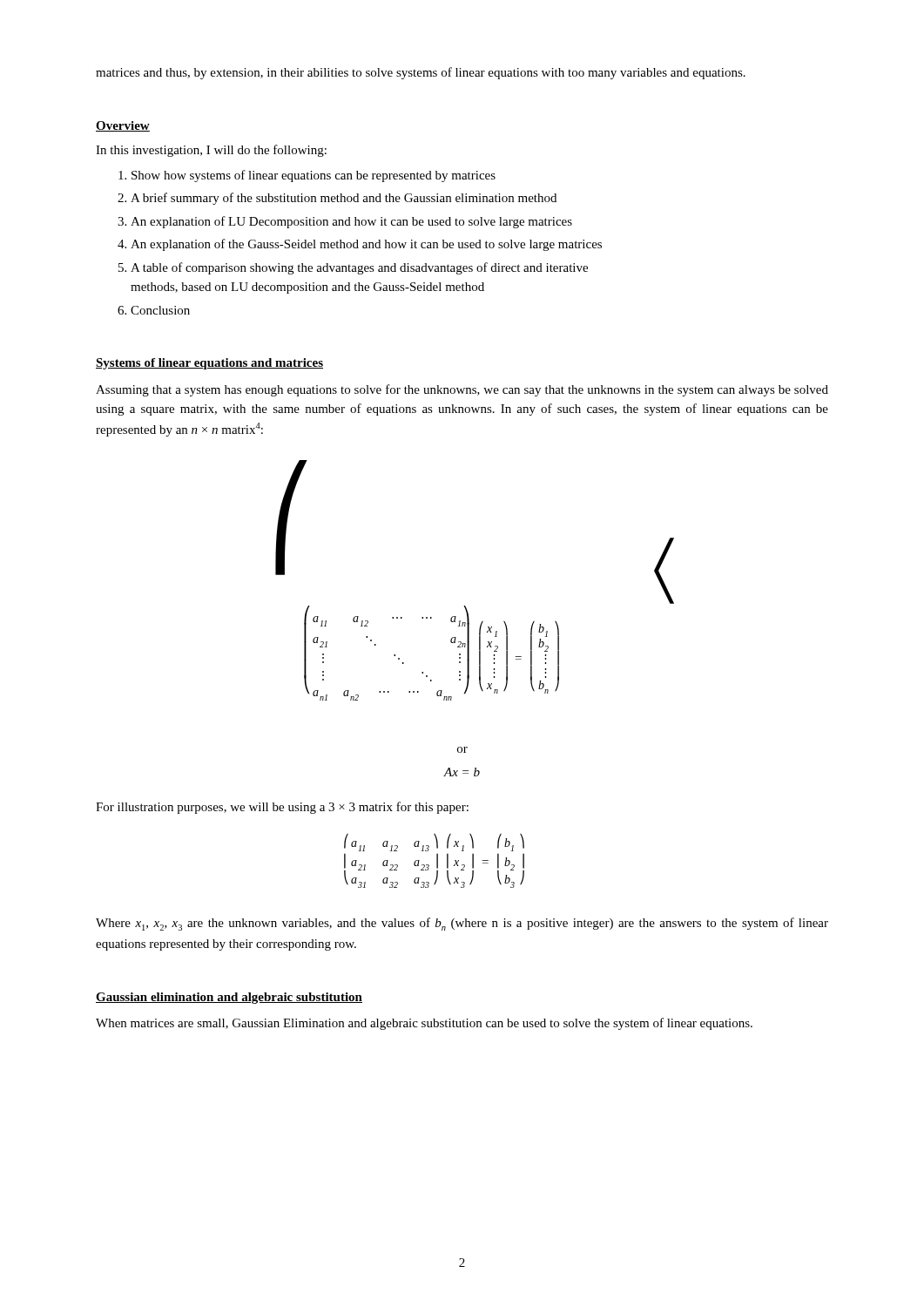Point to the formula beginning "⎛ 〈 .mi { font-style:italic; font-family:'Times New Roman',serif;"

point(462,595)
